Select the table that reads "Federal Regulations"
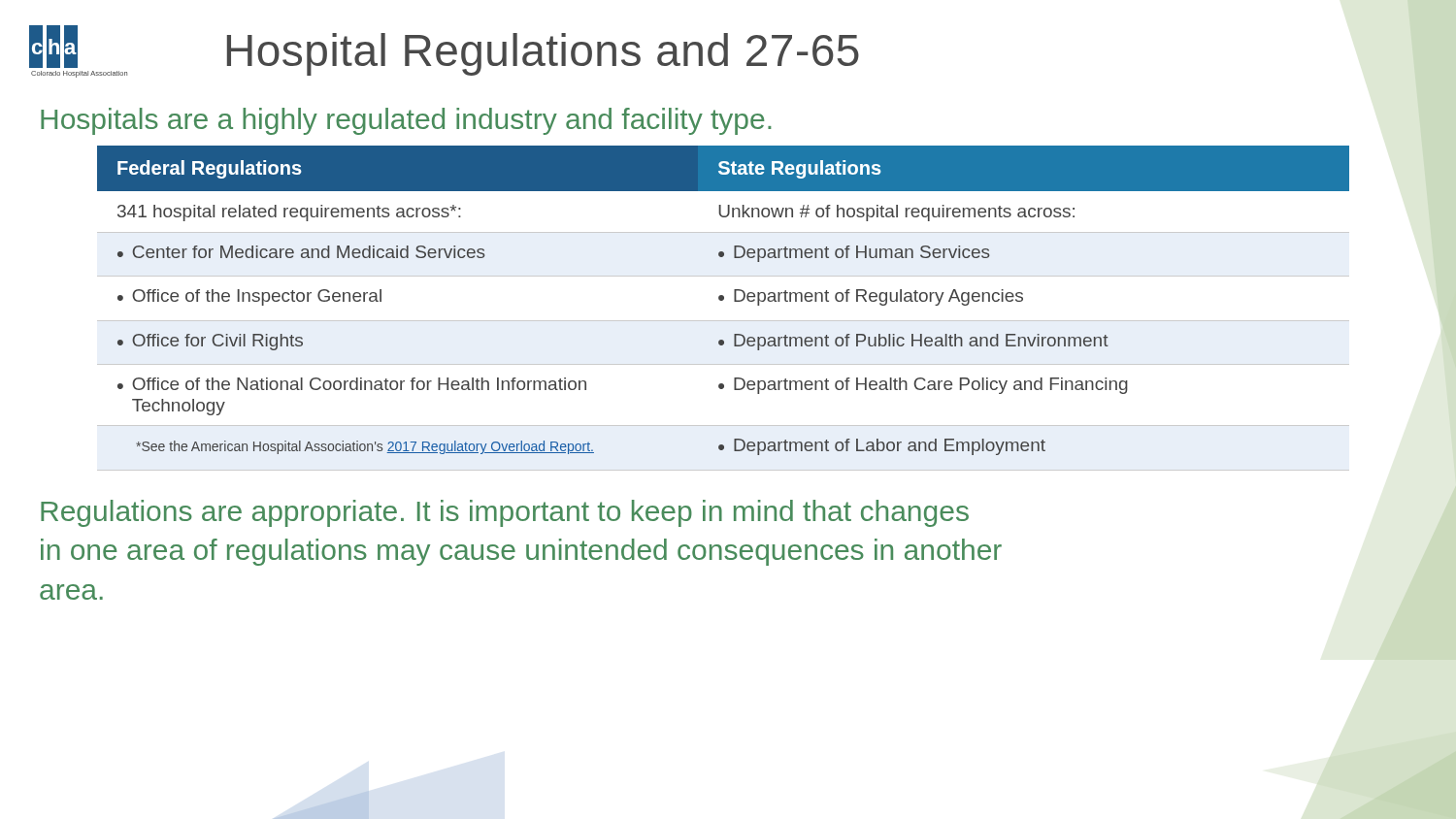The image size is (1456, 819). 757,308
